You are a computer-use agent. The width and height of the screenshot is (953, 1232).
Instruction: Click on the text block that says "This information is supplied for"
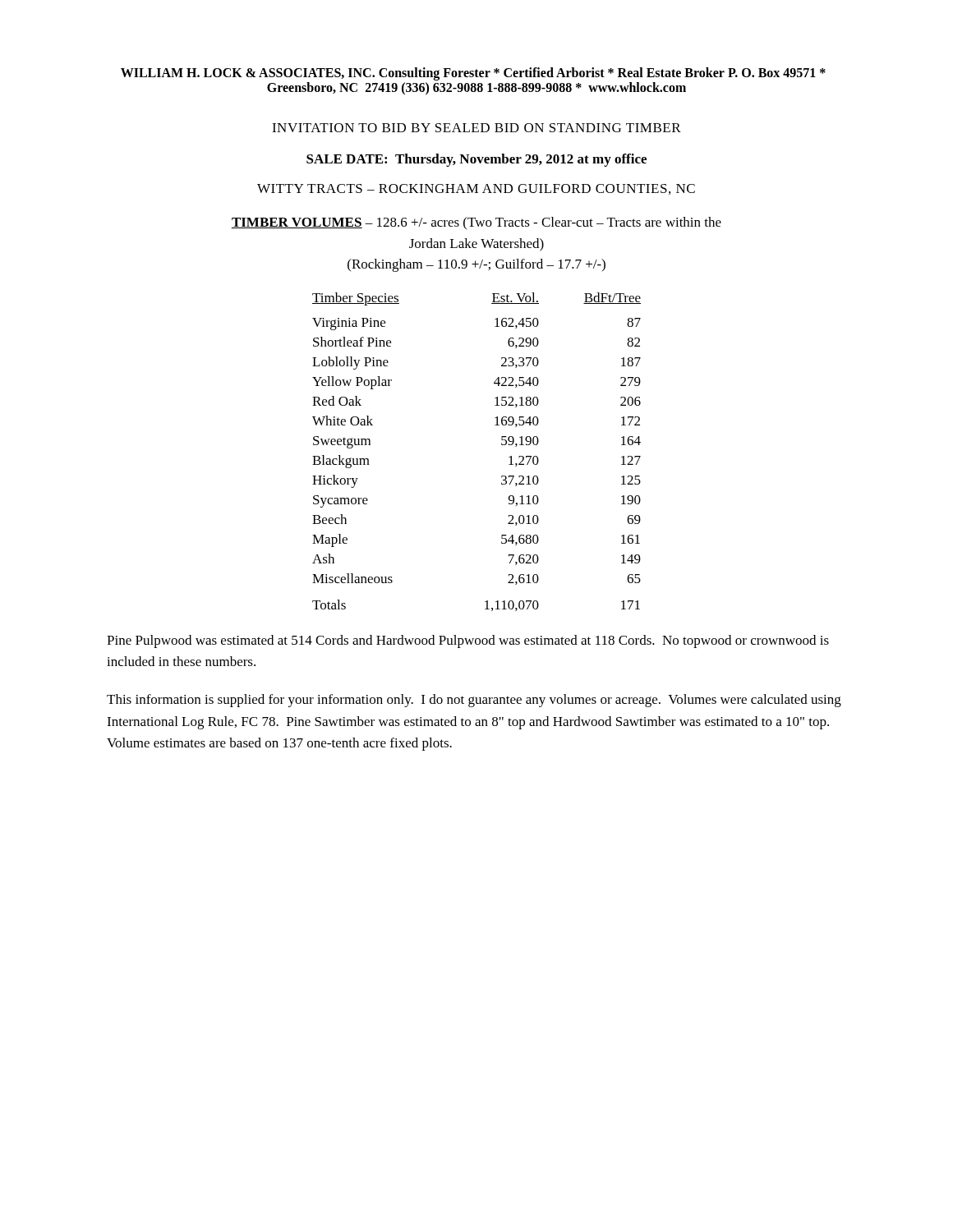[x=474, y=721]
